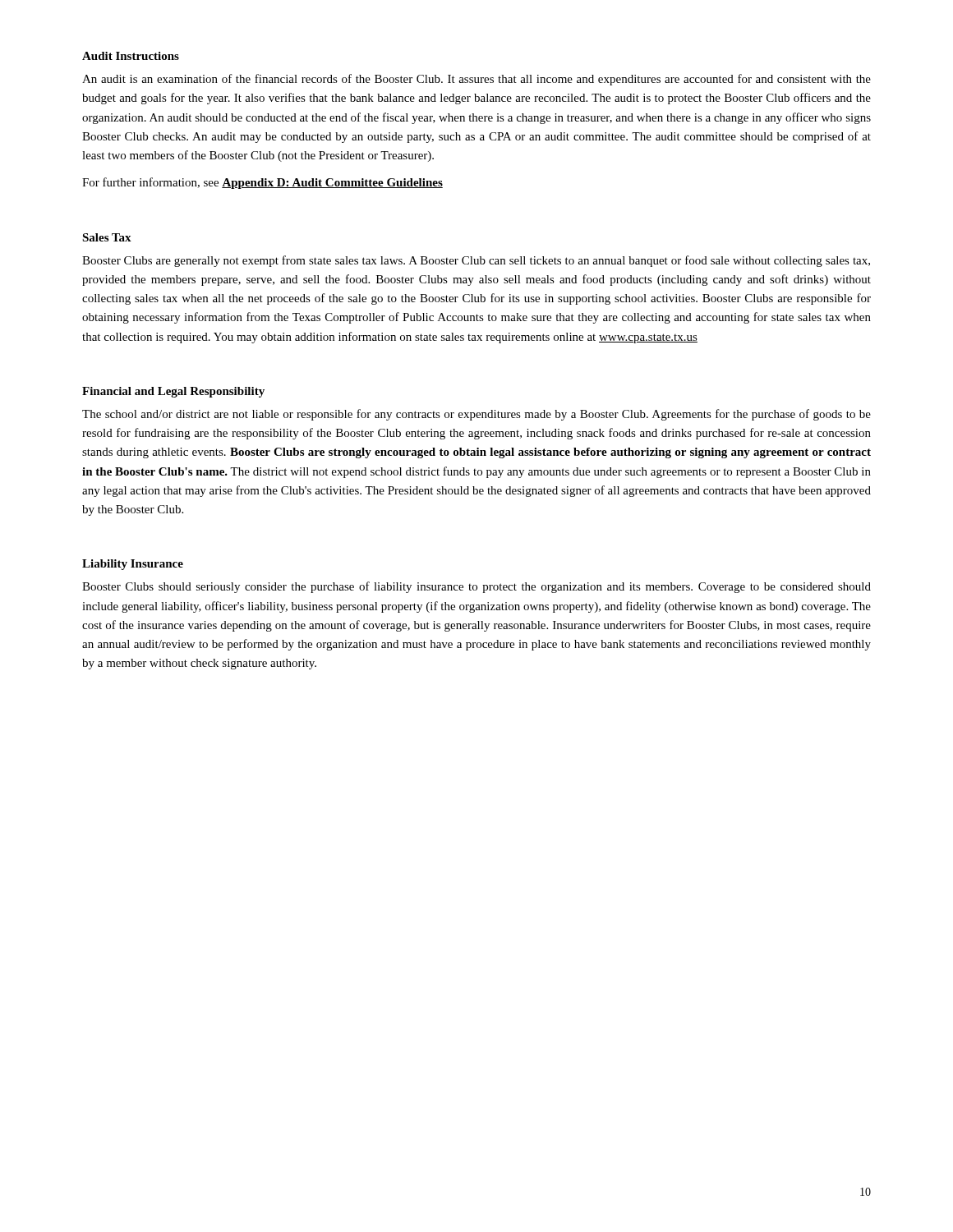This screenshot has width=953, height=1232.
Task: Select the section header with the text "Audit Instructions"
Action: 131,56
